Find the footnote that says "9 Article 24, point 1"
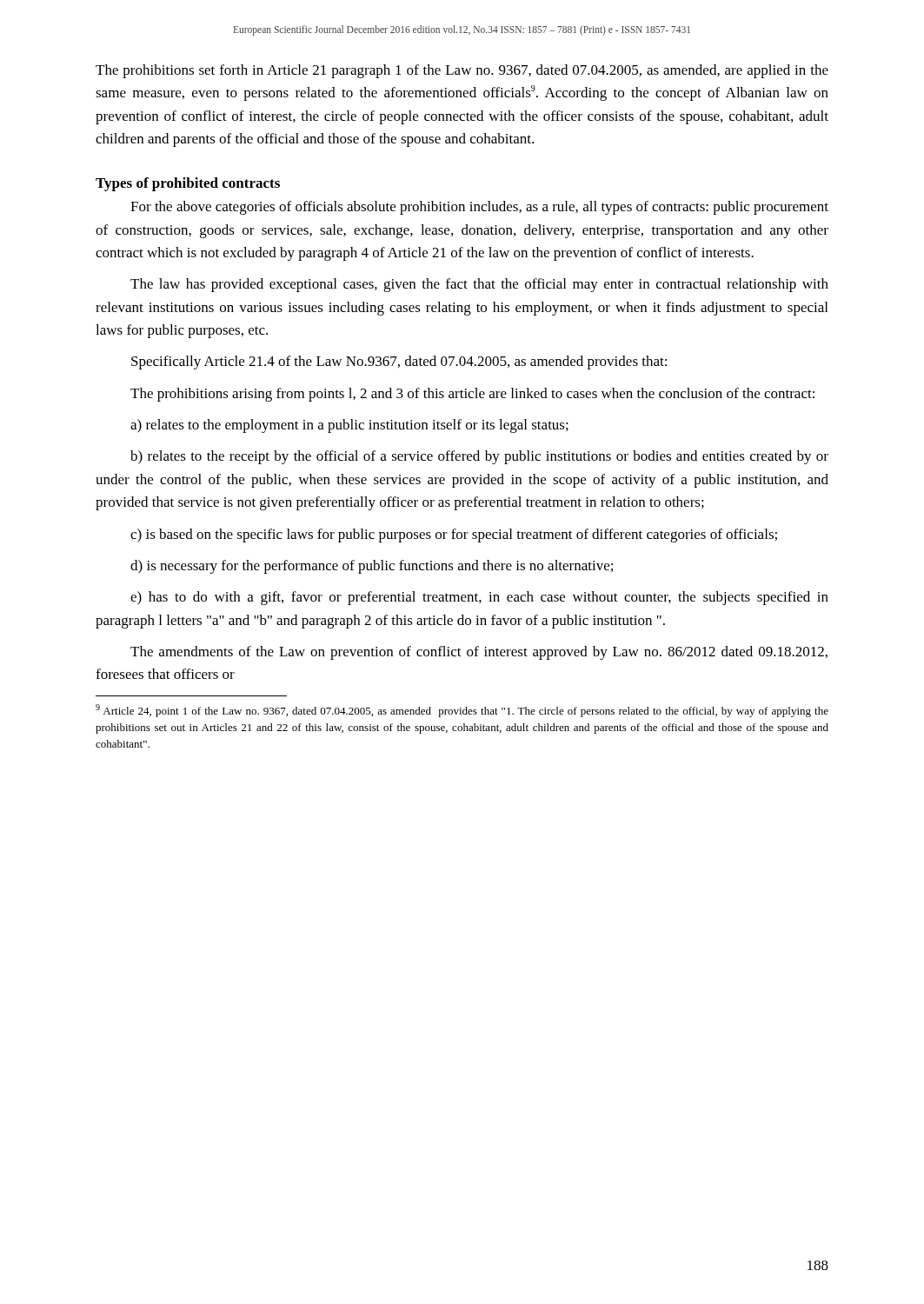The image size is (924, 1304). tap(462, 727)
